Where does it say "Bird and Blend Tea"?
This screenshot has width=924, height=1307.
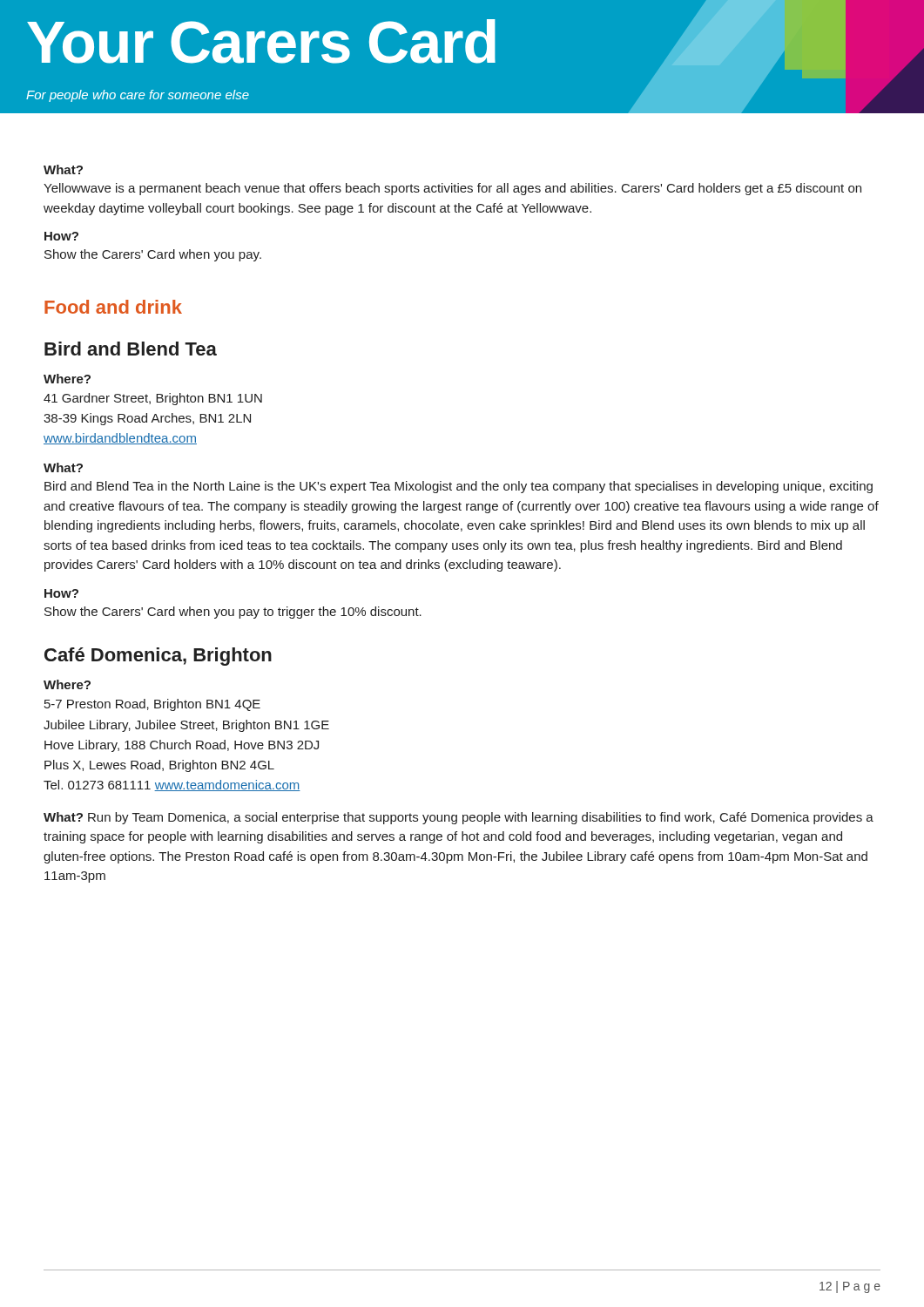coord(130,349)
